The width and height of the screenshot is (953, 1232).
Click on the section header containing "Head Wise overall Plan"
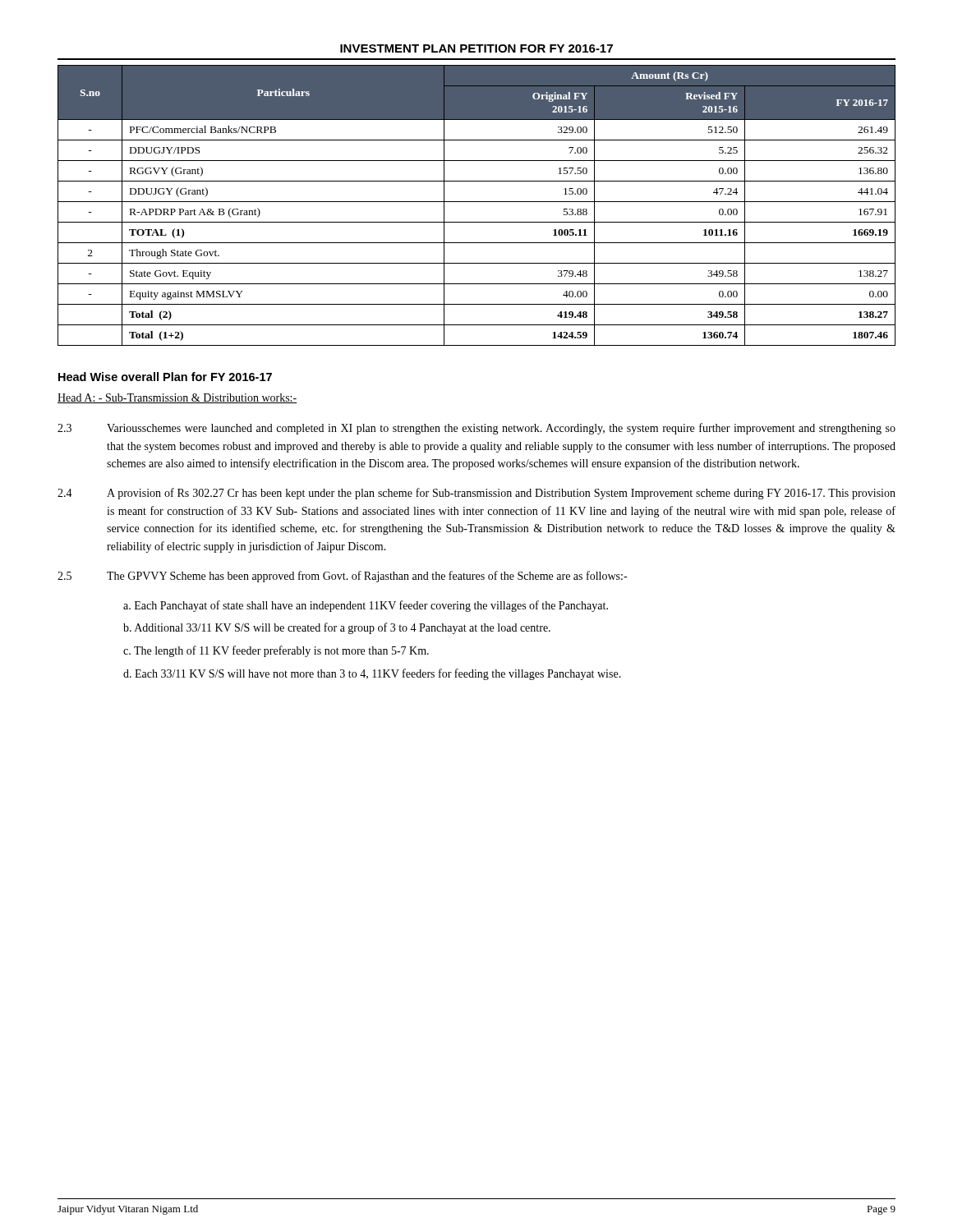[165, 377]
